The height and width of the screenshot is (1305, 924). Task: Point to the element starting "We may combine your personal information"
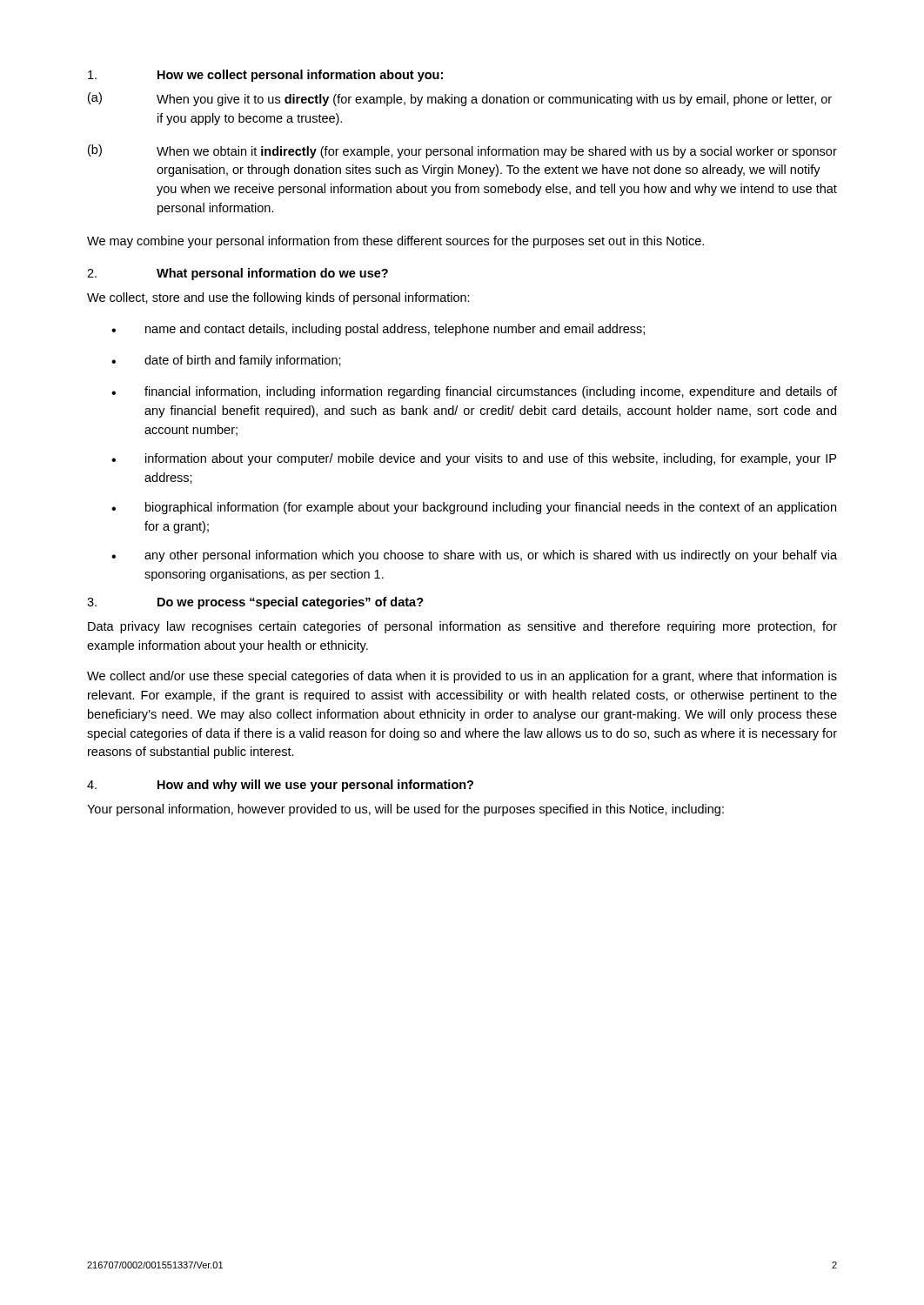[396, 241]
